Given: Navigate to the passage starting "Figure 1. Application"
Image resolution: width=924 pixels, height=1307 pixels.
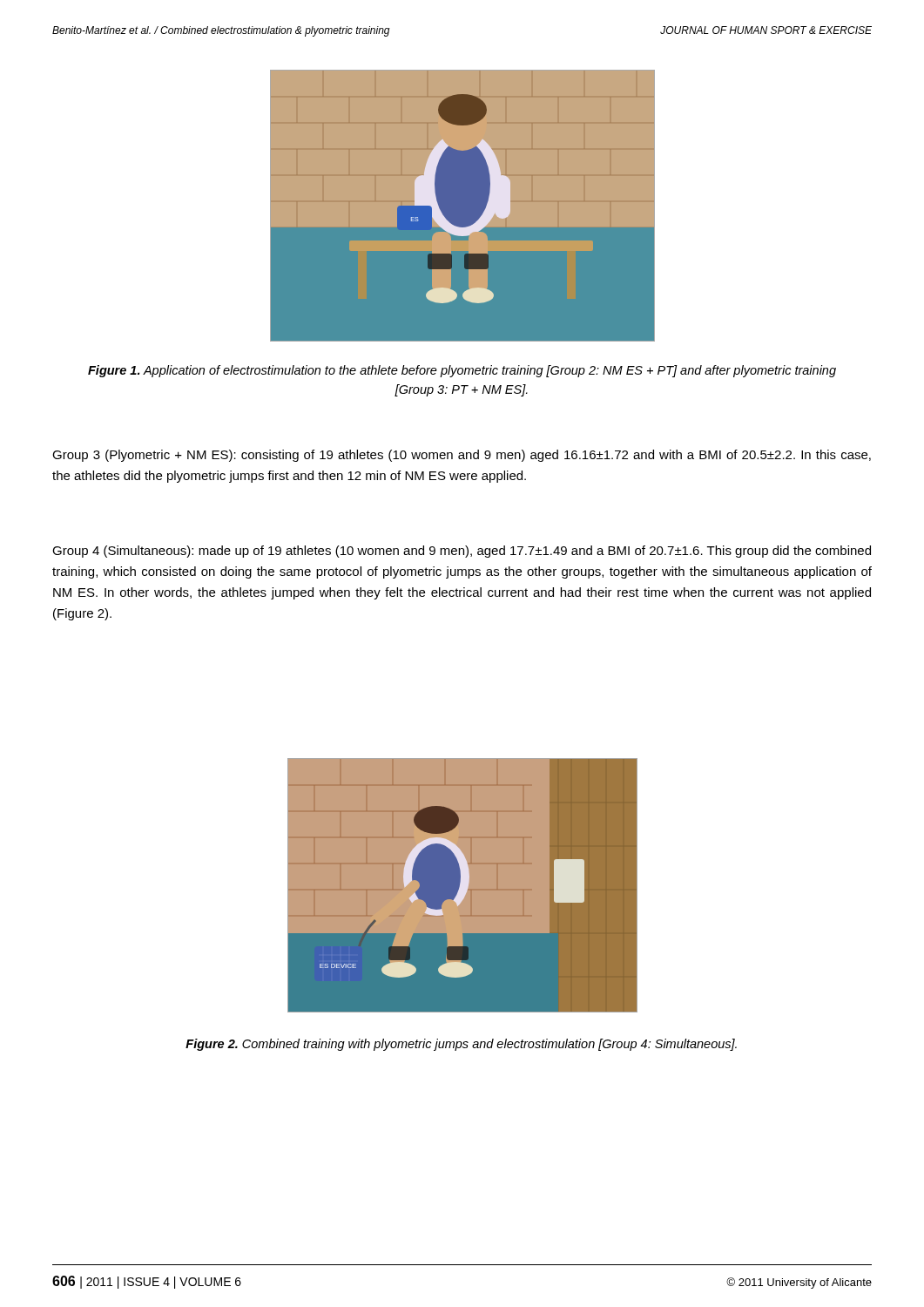Looking at the screenshot, I should [462, 380].
